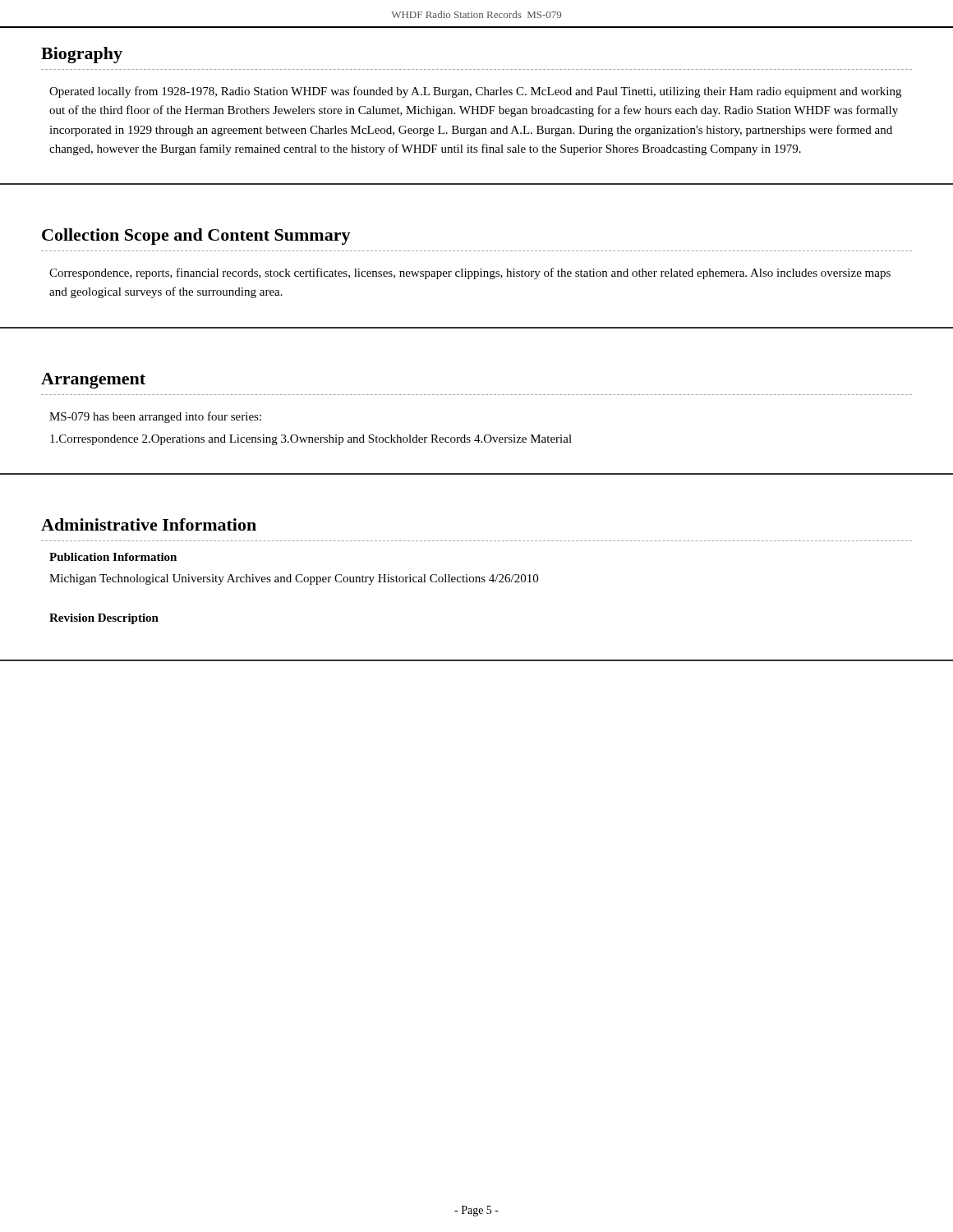The width and height of the screenshot is (953, 1232).
Task: Click the passage that begins "Operated locally from 1928-1978, Radio"
Action: [x=475, y=120]
